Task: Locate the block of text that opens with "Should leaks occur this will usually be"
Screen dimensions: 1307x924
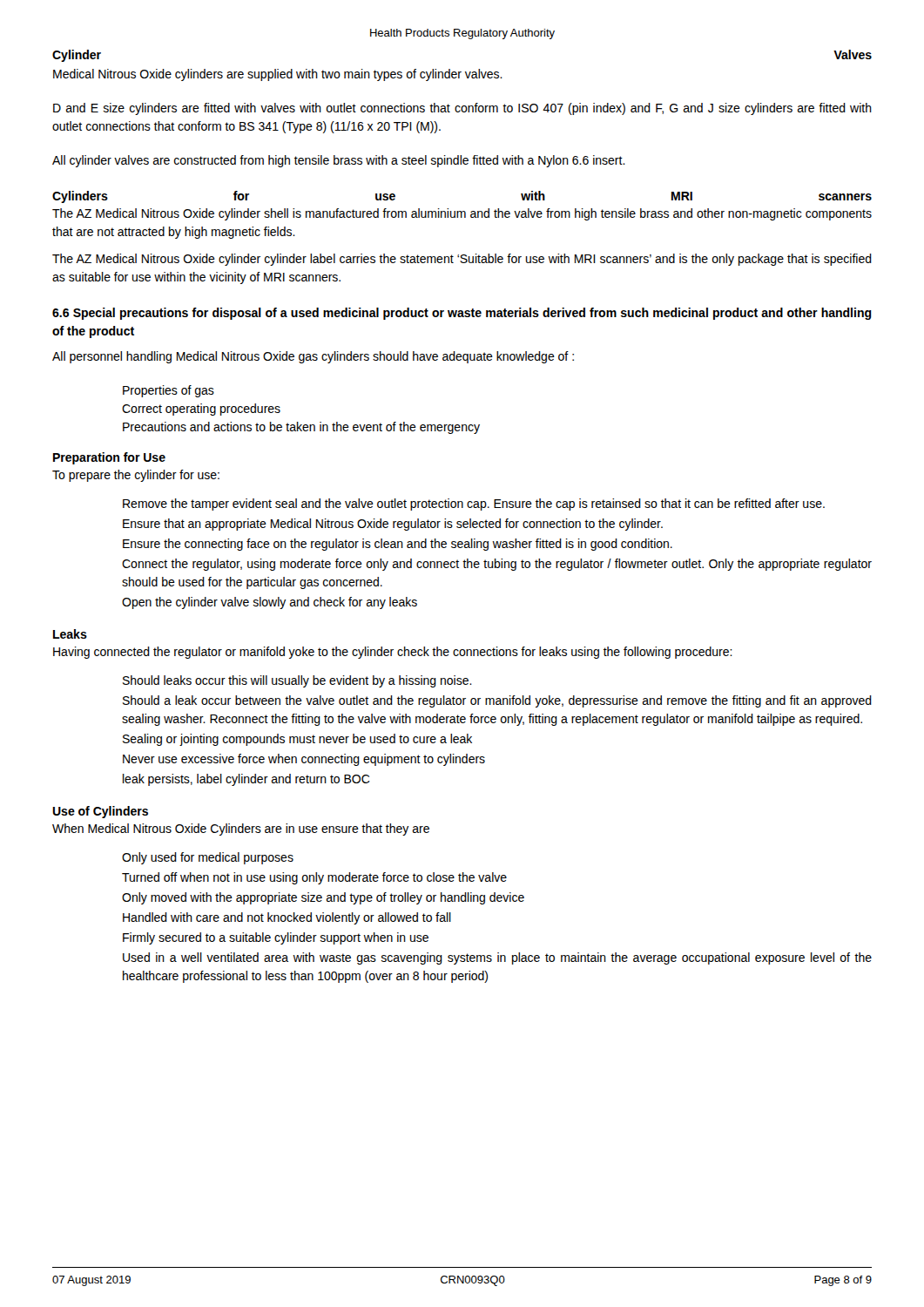Action: pos(297,680)
